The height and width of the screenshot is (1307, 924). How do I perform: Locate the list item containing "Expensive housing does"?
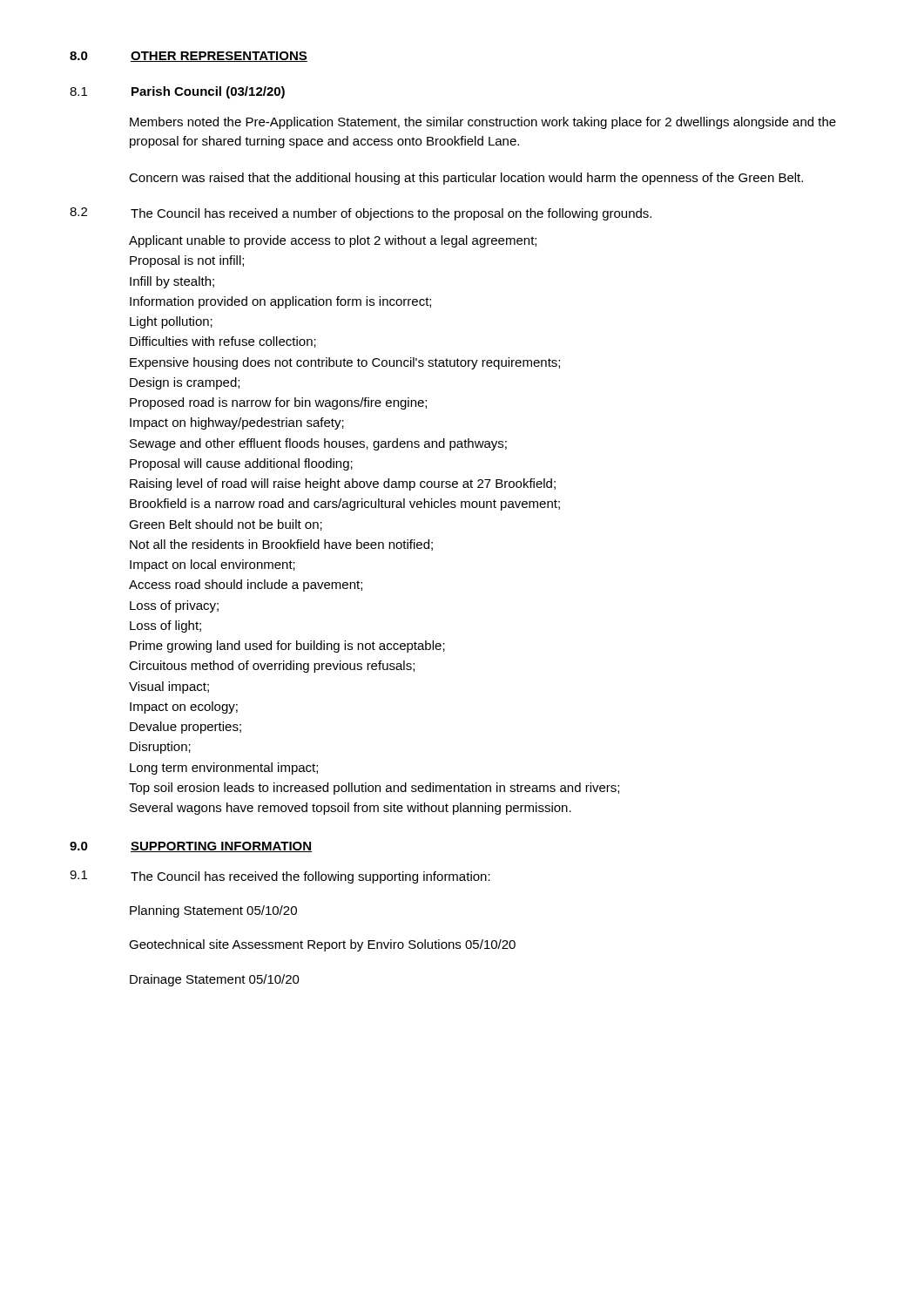coord(345,362)
